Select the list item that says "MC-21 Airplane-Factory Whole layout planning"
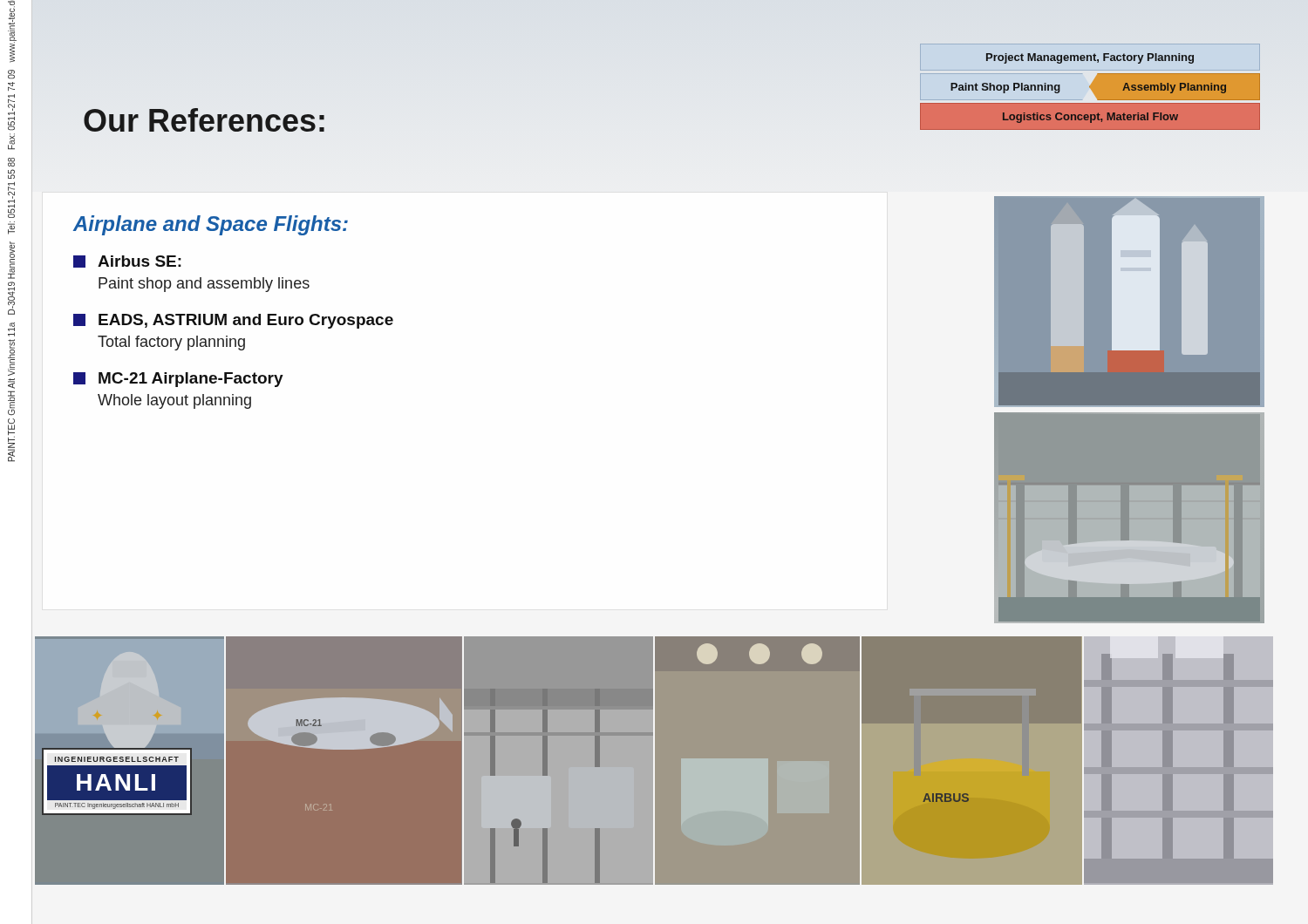 coord(178,380)
